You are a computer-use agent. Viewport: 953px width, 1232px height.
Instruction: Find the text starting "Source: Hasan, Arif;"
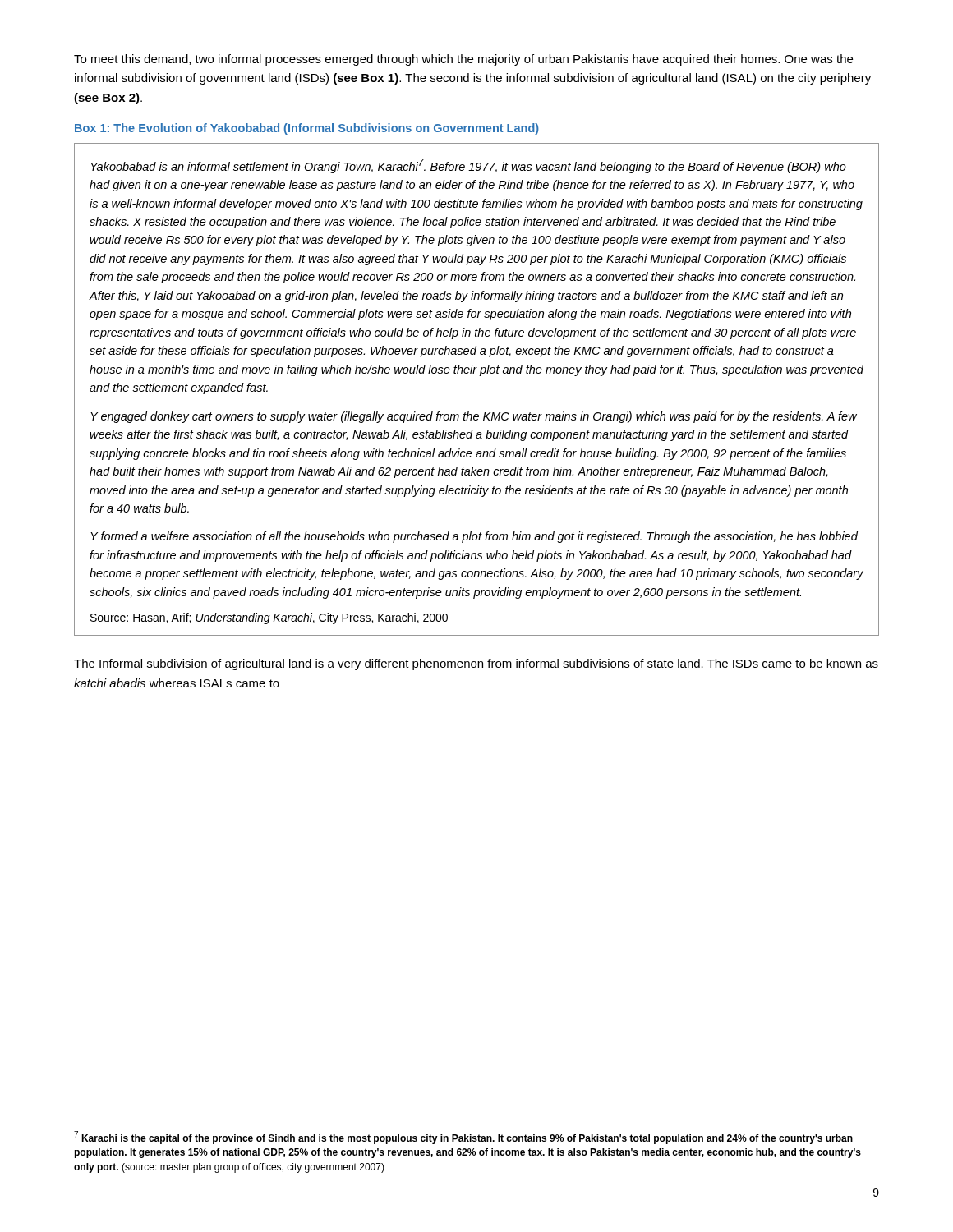pos(269,618)
